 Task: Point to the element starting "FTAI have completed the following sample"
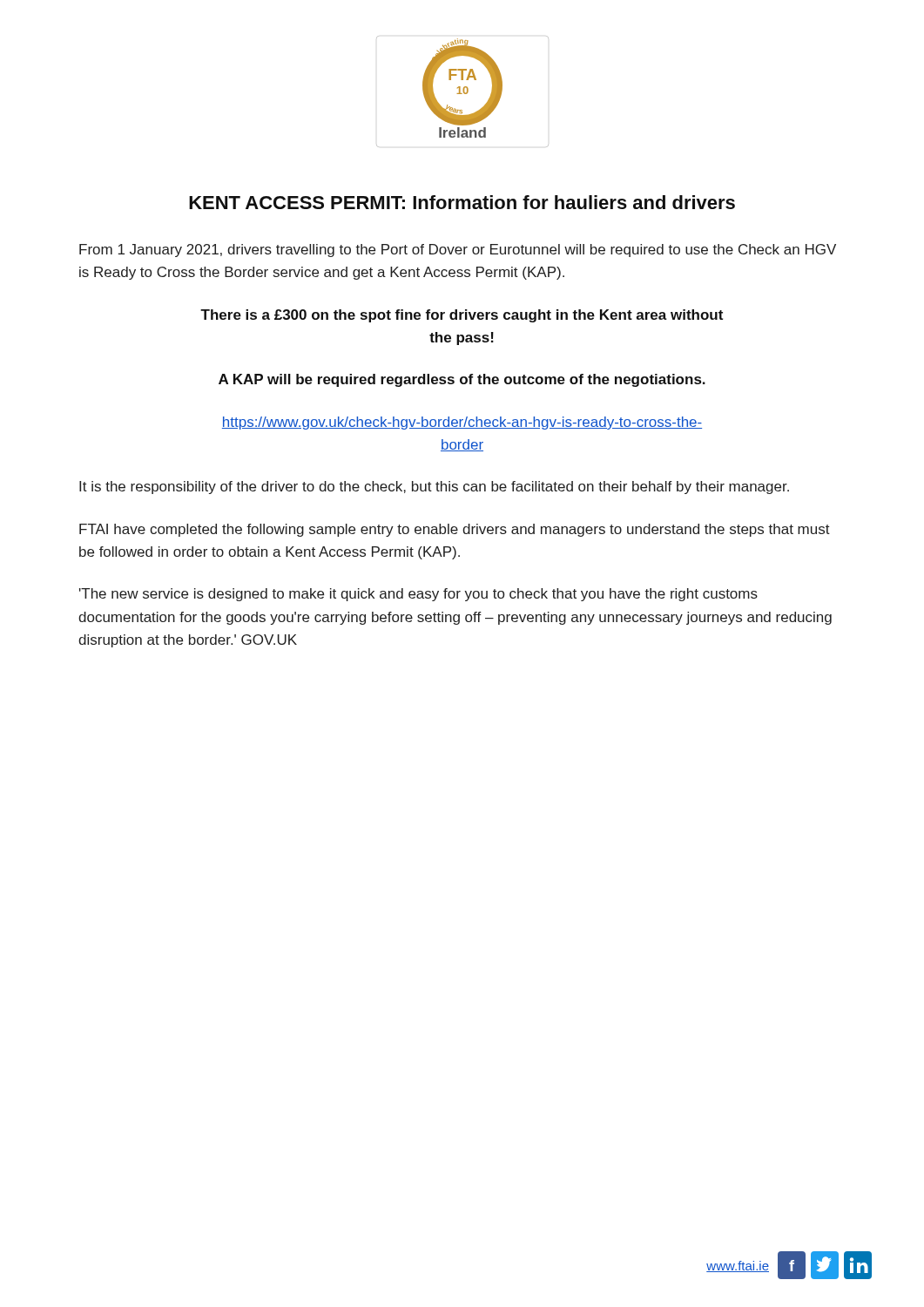pyautogui.click(x=454, y=541)
